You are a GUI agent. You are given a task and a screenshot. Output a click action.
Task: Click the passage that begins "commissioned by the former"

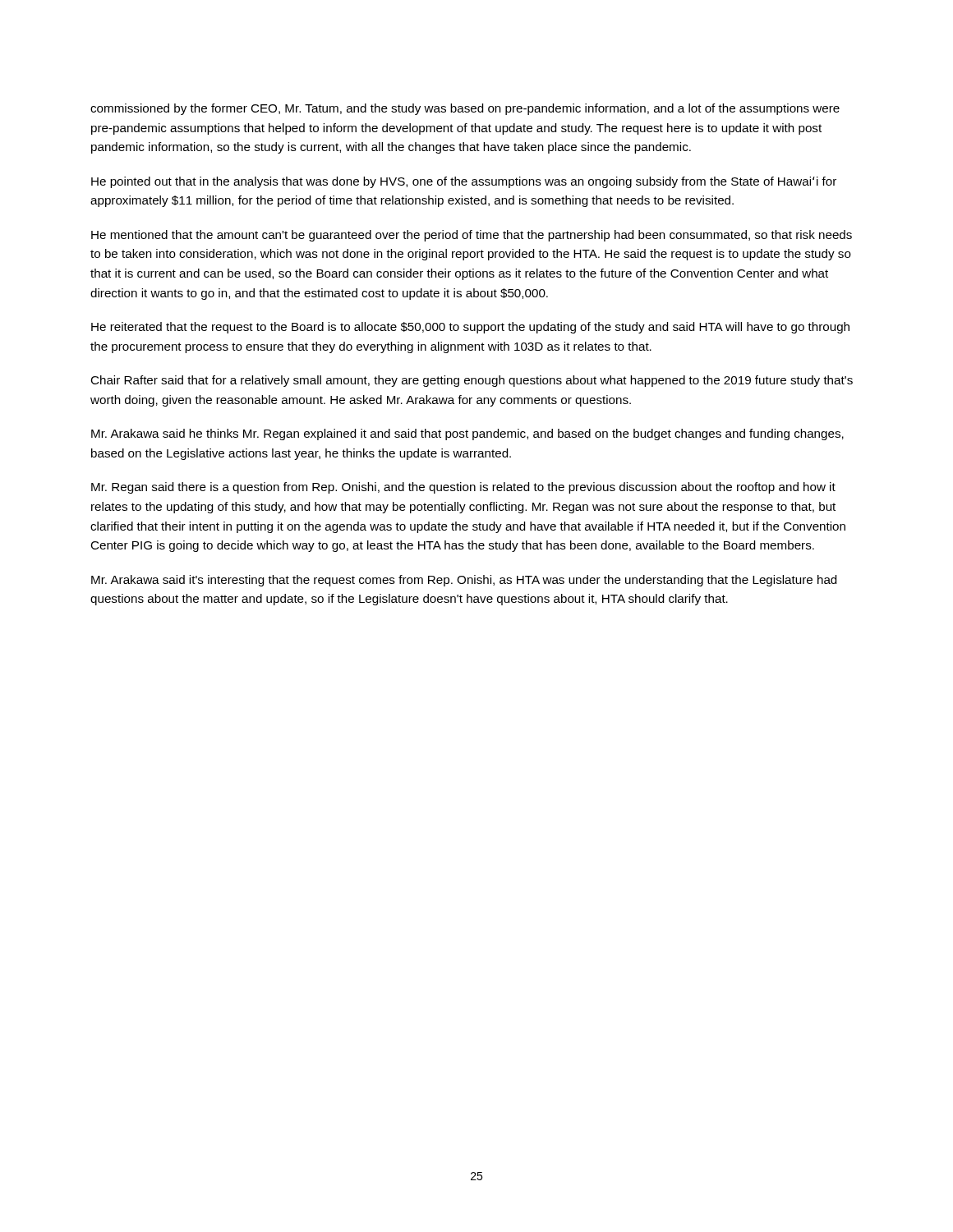(x=465, y=127)
